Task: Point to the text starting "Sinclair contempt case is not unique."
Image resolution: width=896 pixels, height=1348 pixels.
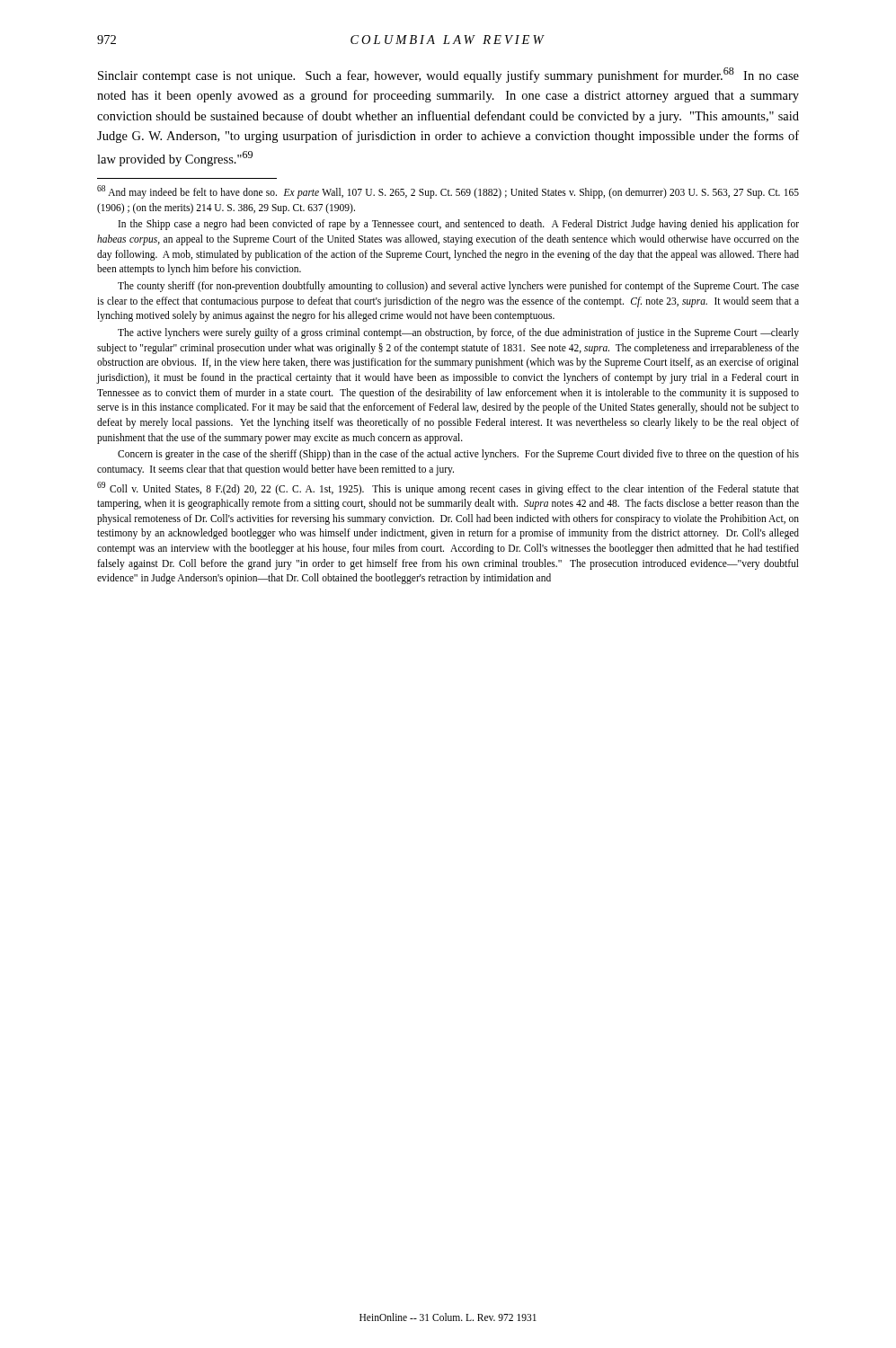Action: click(x=448, y=116)
